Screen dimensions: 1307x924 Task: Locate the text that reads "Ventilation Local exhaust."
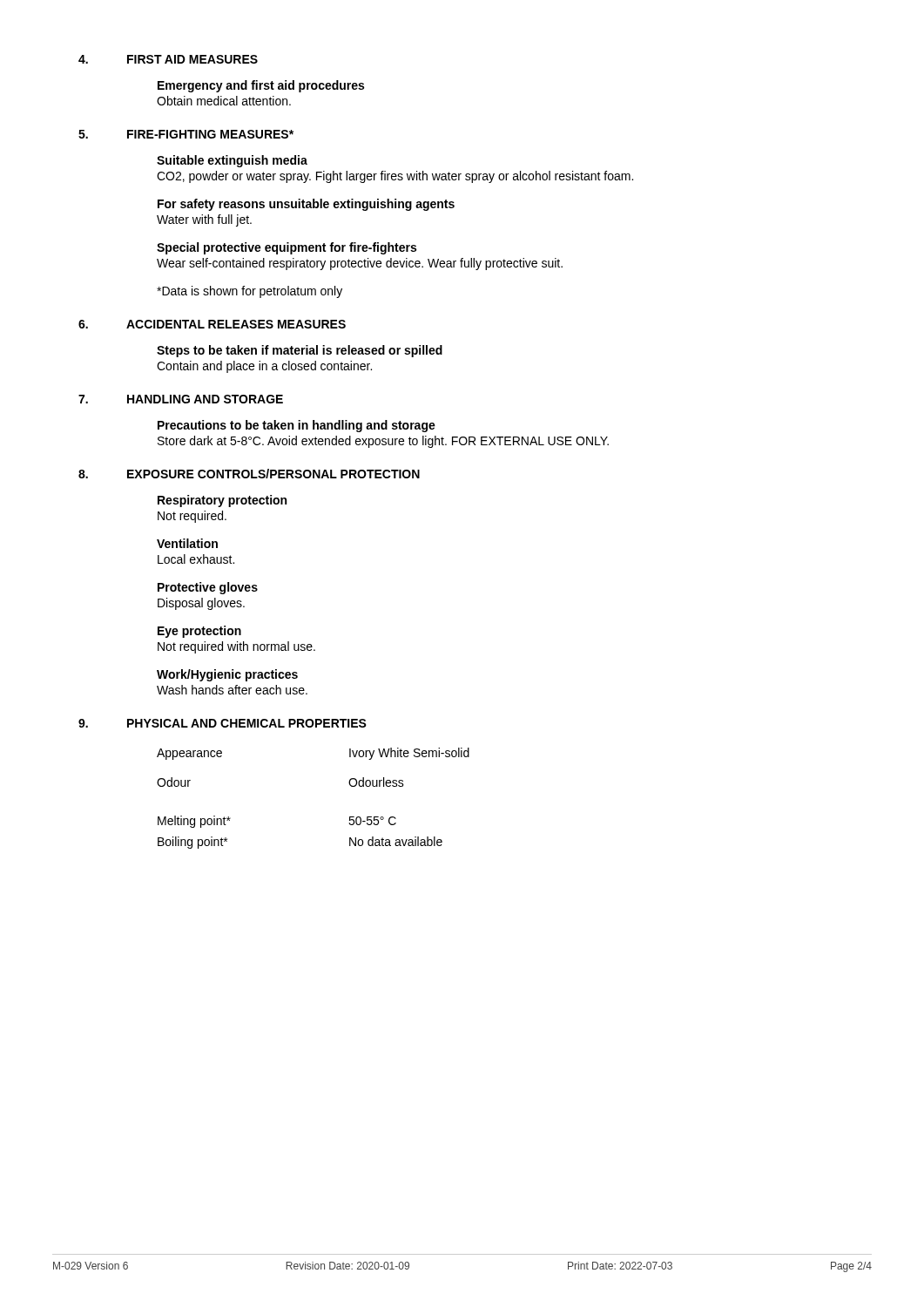tap(187, 543)
